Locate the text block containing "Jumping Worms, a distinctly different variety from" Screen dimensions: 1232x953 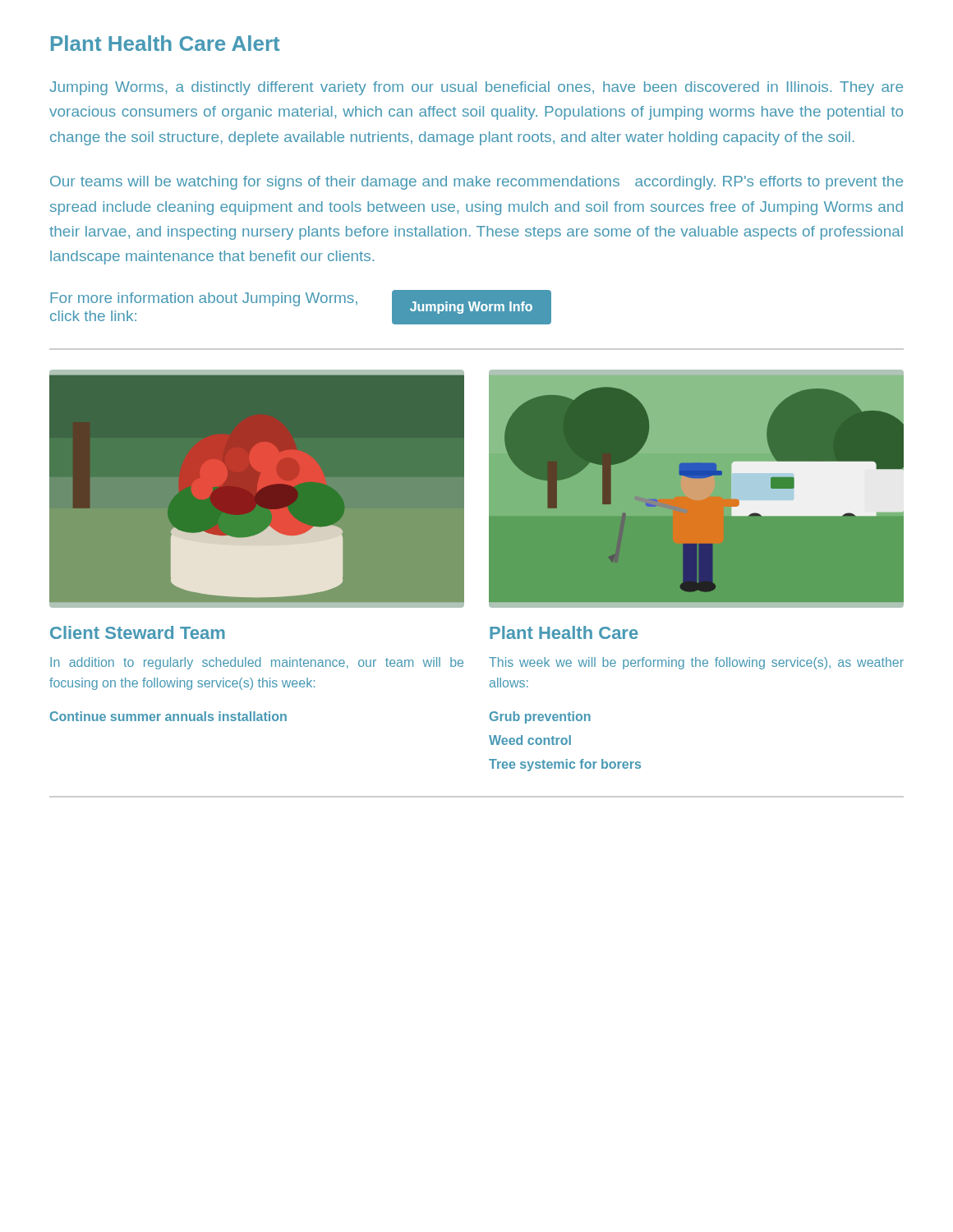click(x=476, y=112)
